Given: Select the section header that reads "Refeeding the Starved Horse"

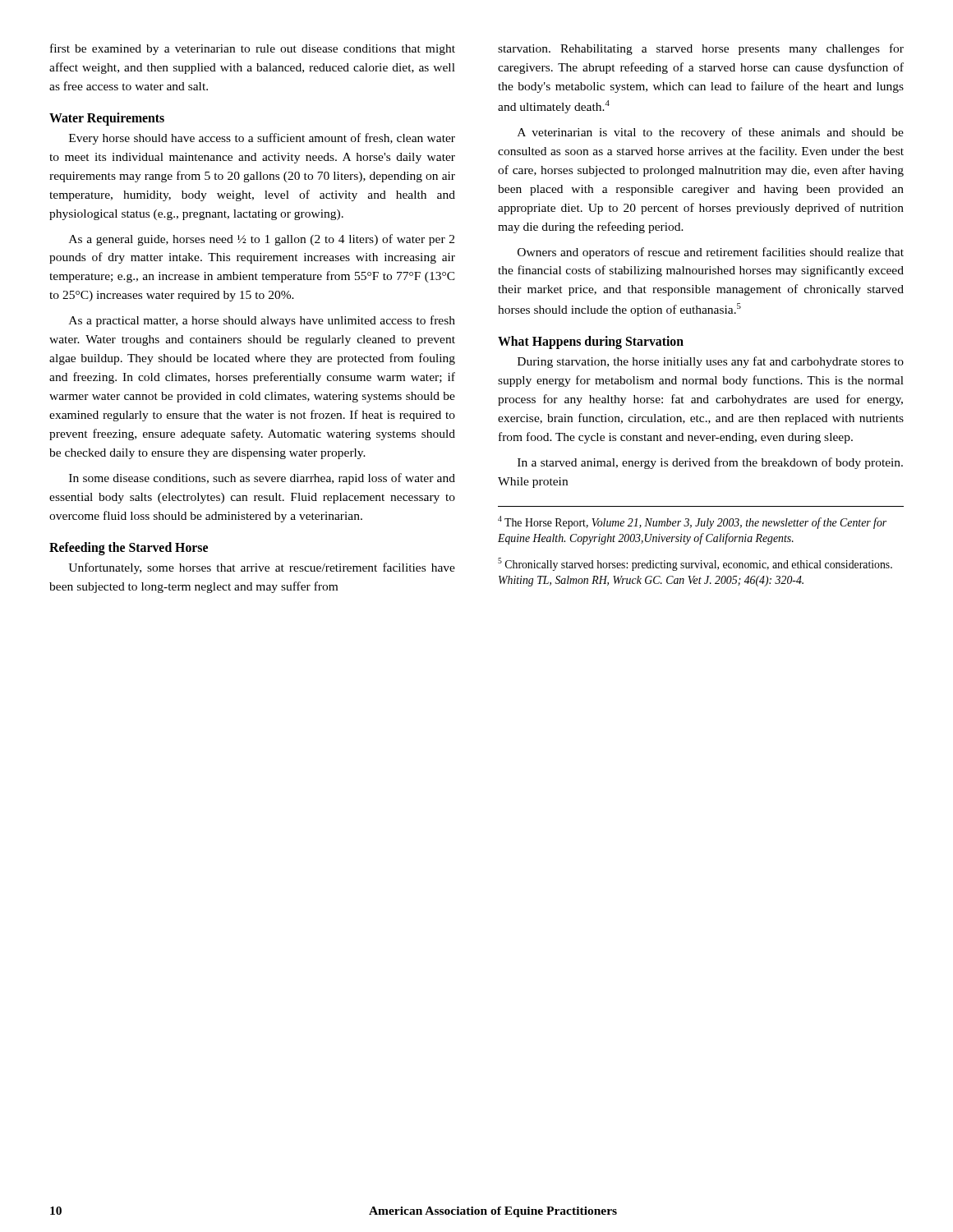Looking at the screenshot, I should pyautogui.click(x=129, y=547).
